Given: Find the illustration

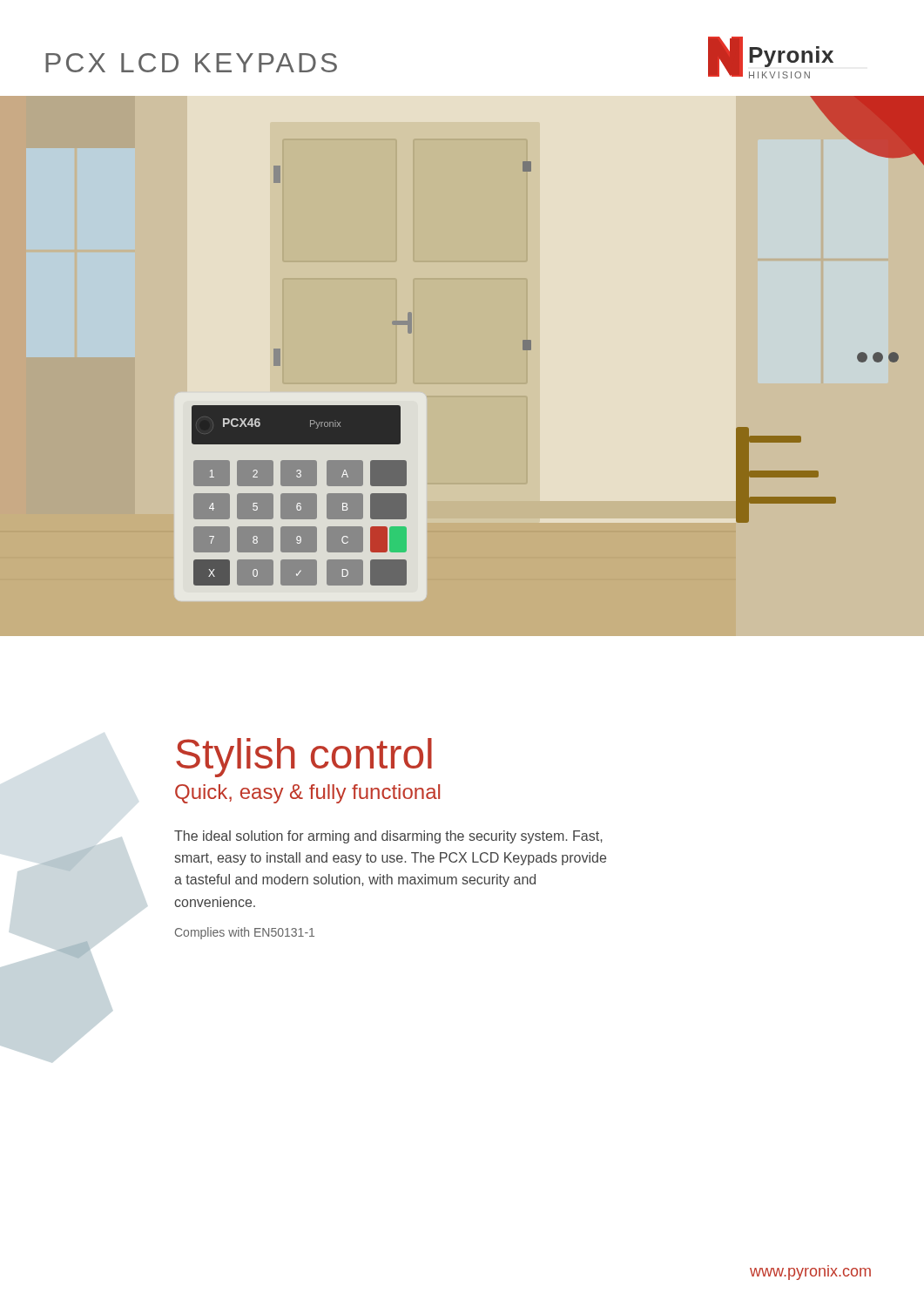Looking at the screenshot, I should coord(83,906).
